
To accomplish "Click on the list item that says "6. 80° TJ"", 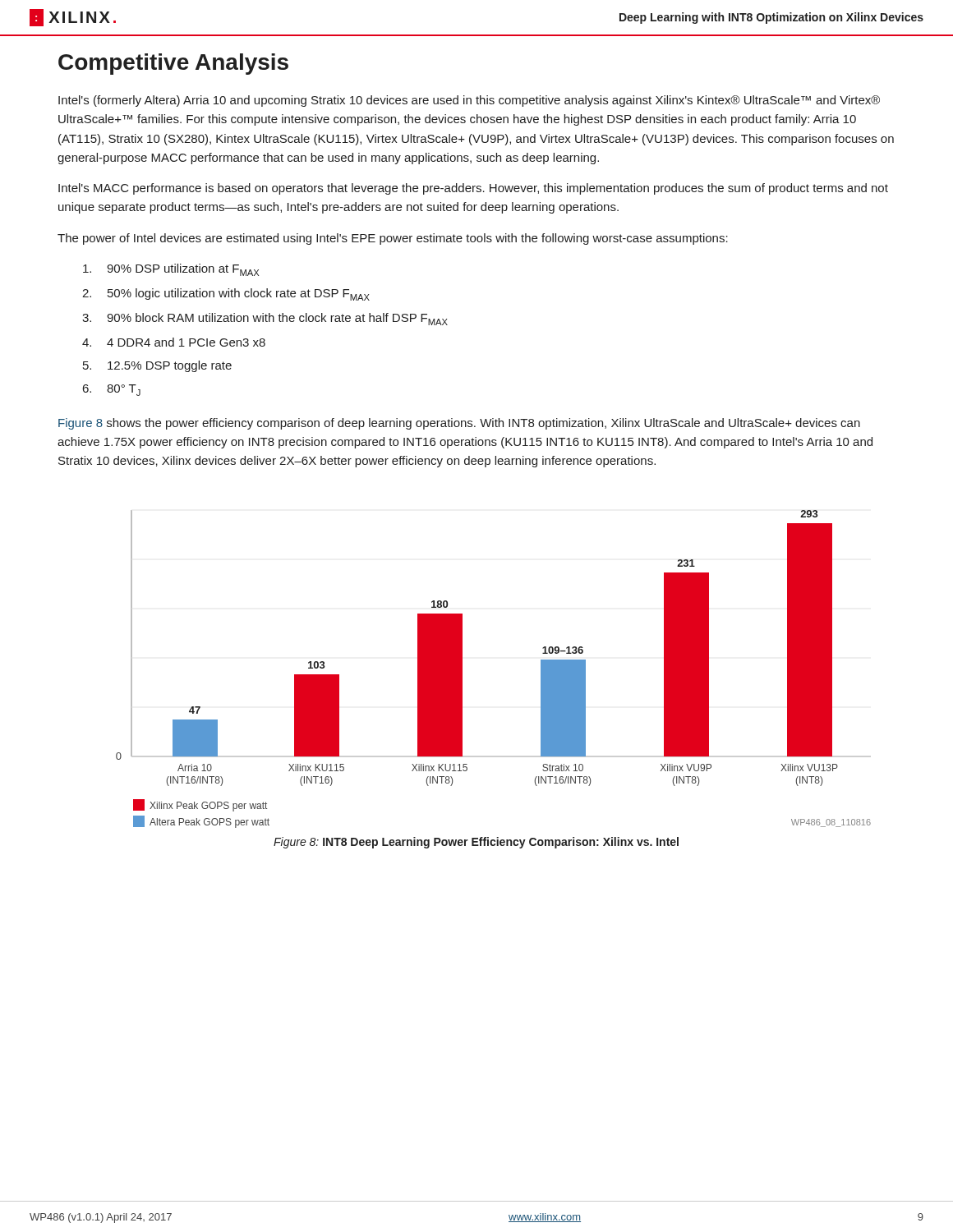I will (x=112, y=390).
